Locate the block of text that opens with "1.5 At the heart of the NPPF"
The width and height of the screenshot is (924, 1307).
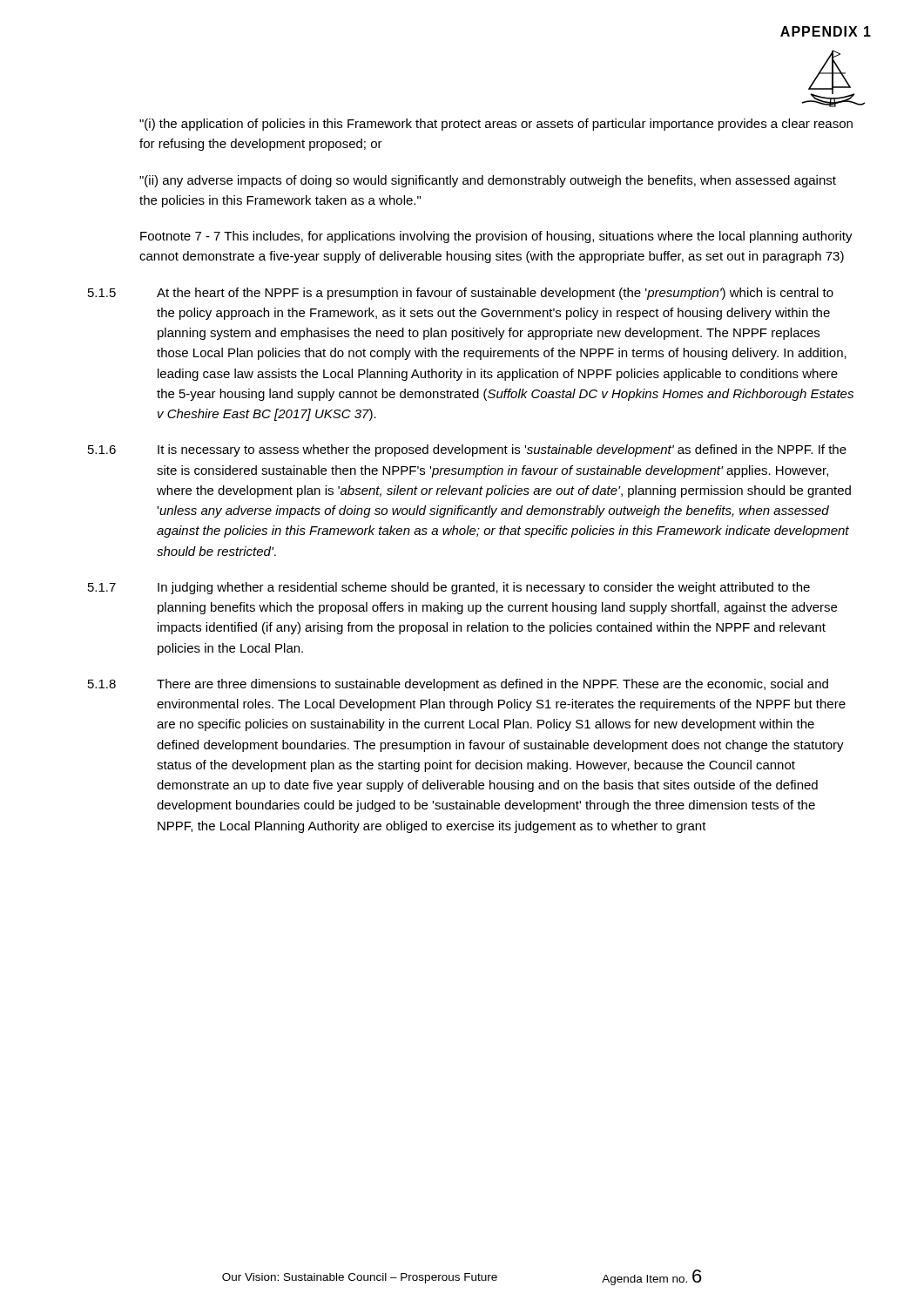(471, 353)
